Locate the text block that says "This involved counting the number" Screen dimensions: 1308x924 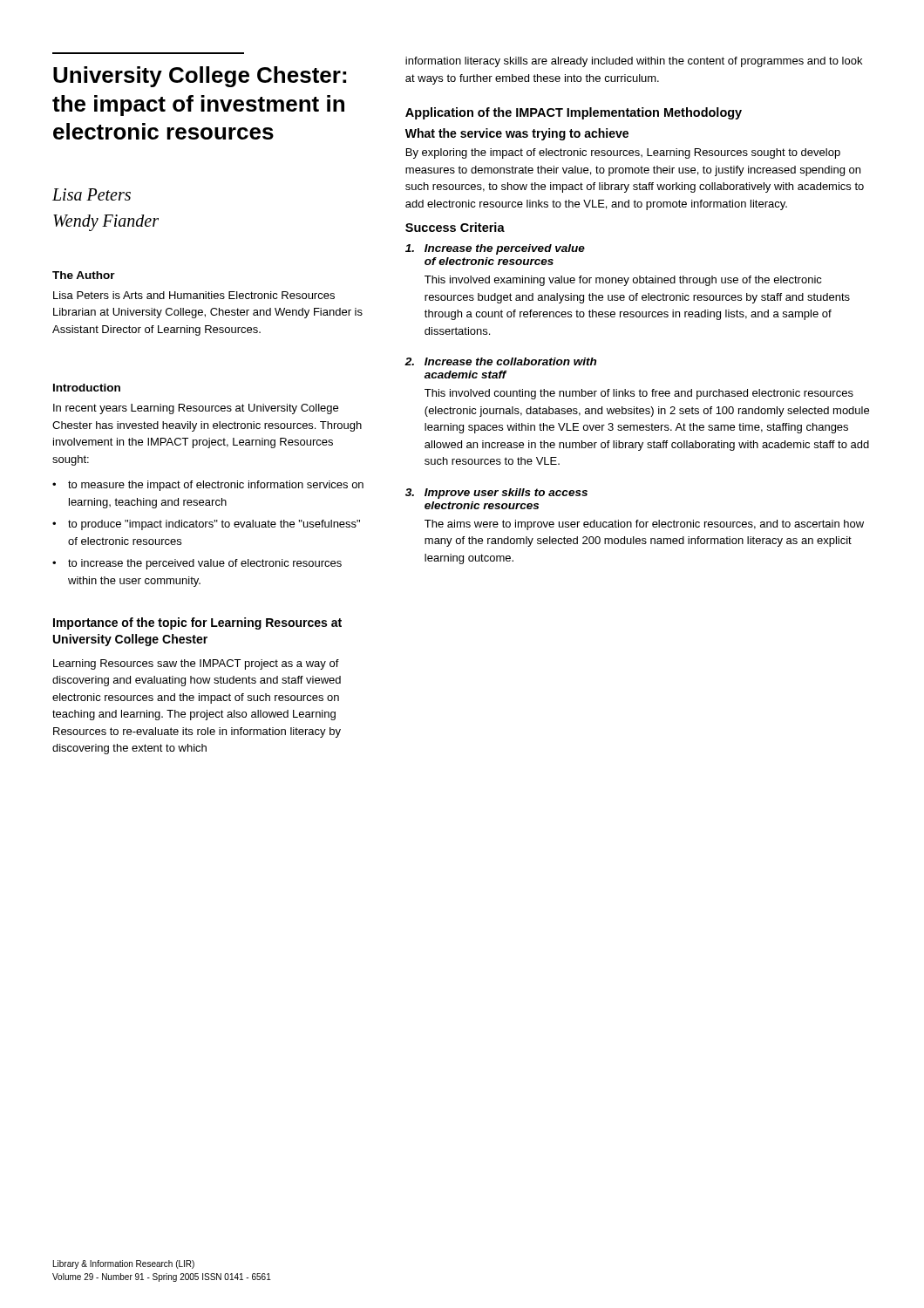(648, 427)
